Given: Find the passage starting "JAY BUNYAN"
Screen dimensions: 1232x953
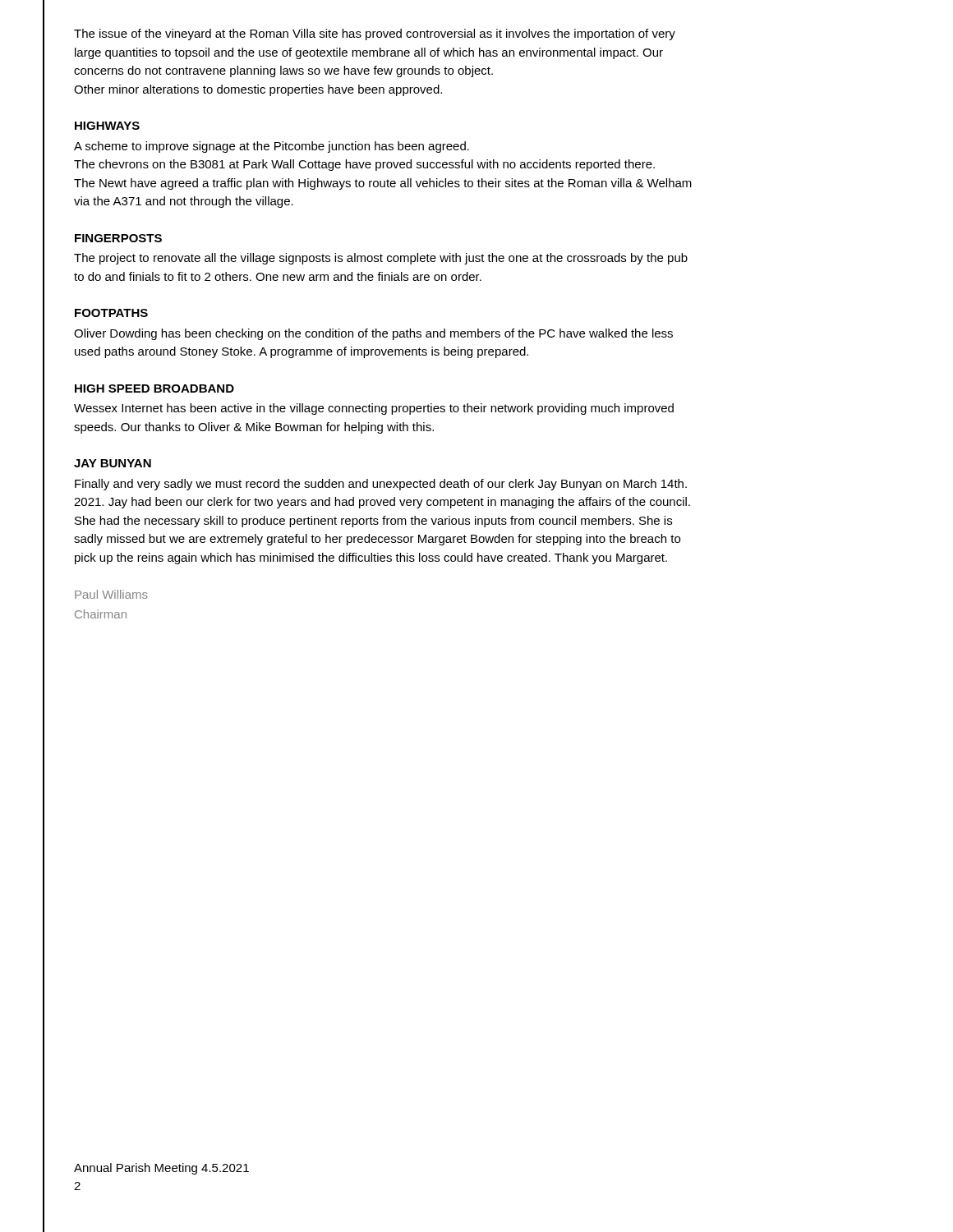Looking at the screenshot, I should pos(113,463).
